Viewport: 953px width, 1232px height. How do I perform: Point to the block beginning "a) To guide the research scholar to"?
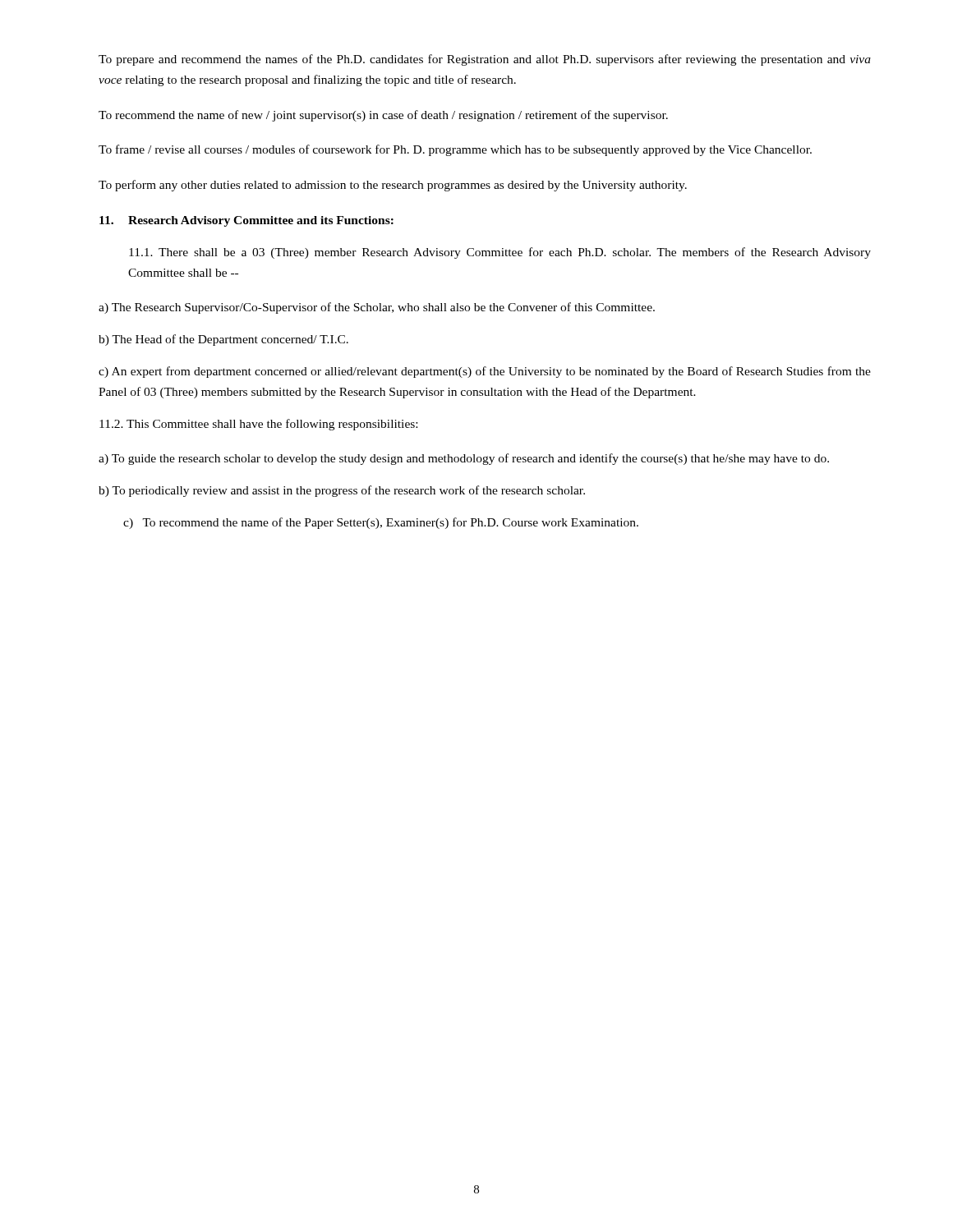[x=464, y=458]
